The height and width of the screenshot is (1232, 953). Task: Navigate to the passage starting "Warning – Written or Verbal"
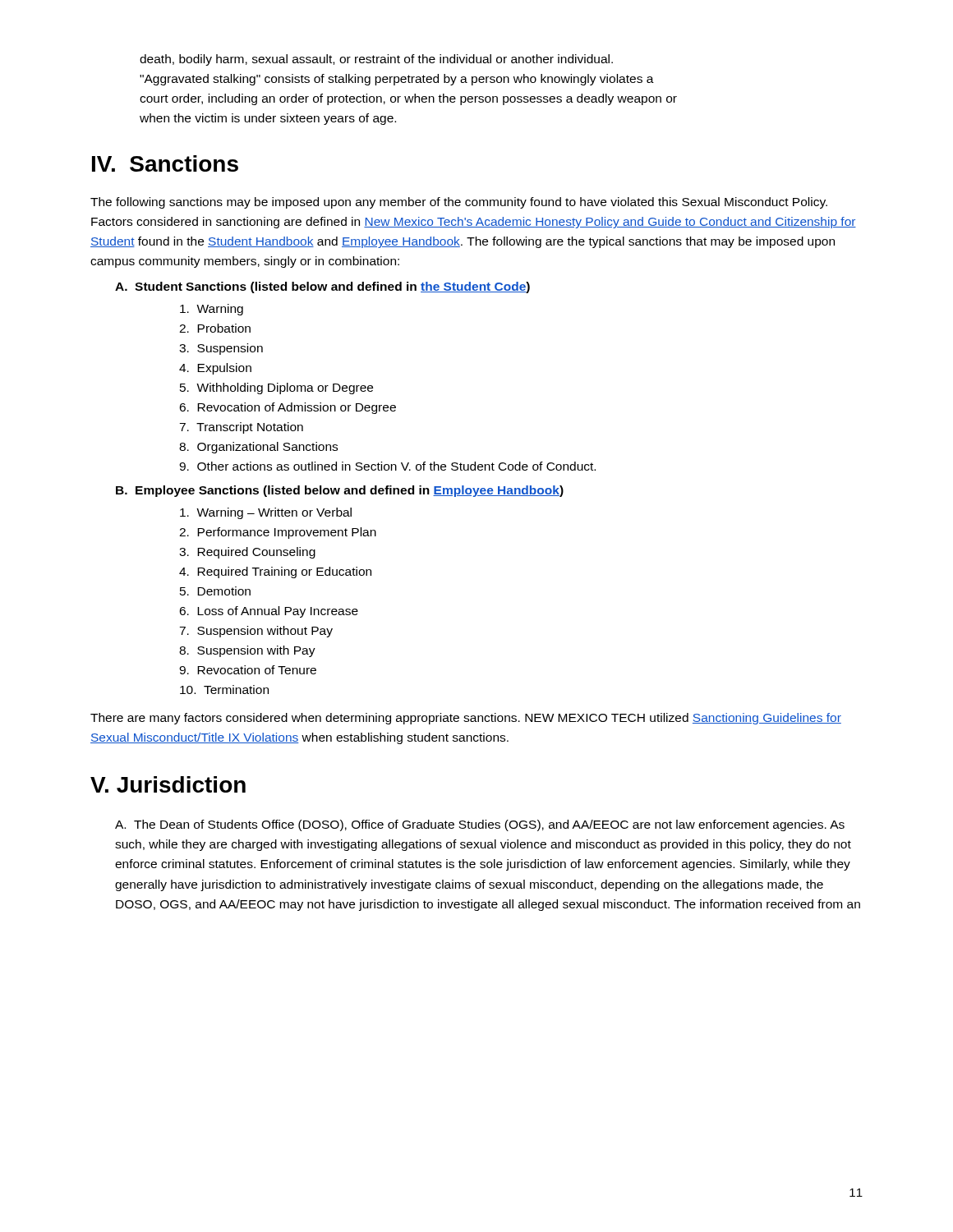point(266,512)
